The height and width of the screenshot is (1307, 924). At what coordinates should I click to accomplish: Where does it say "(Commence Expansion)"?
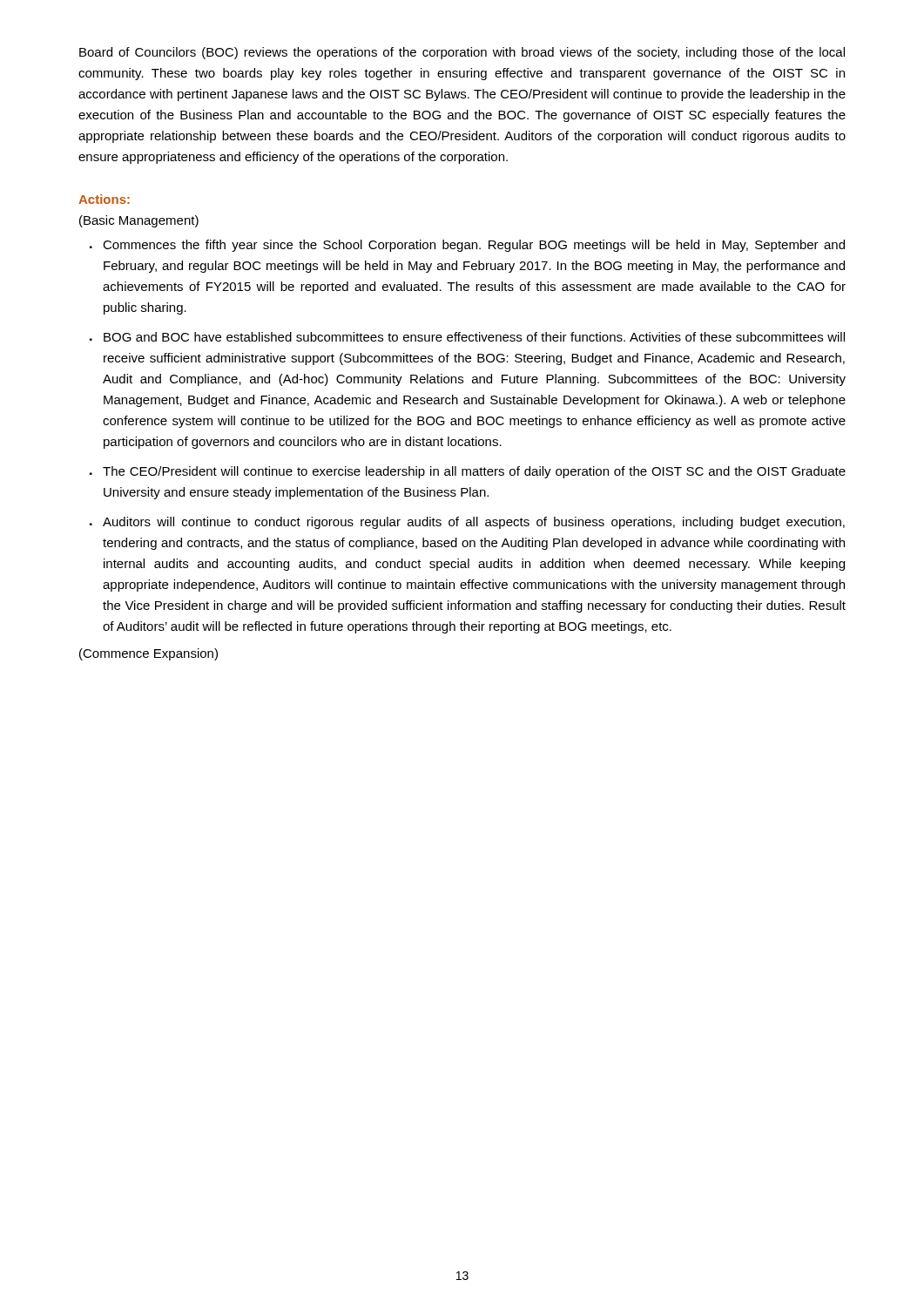tap(148, 653)
